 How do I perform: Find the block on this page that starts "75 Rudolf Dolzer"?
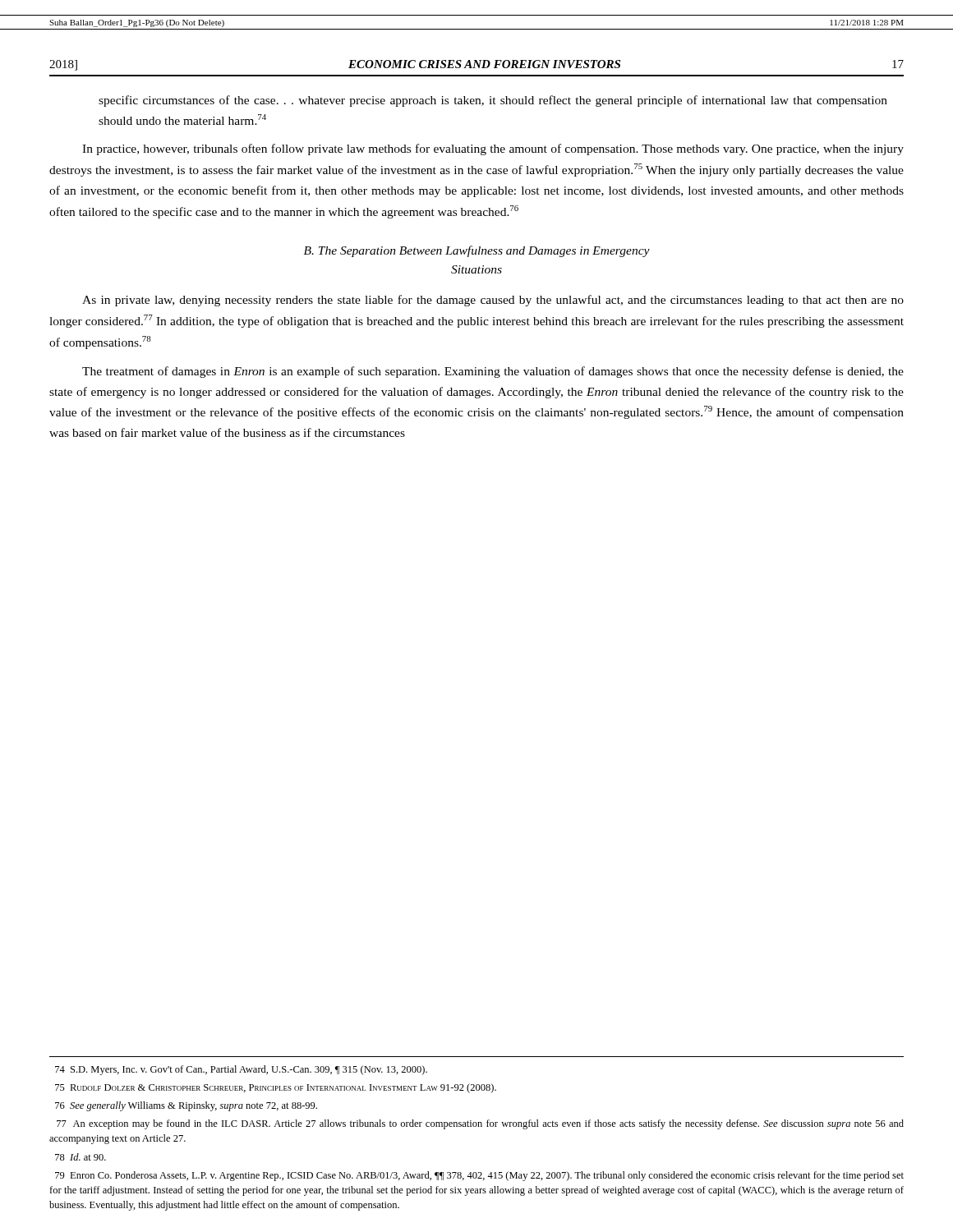(273, 1087)
